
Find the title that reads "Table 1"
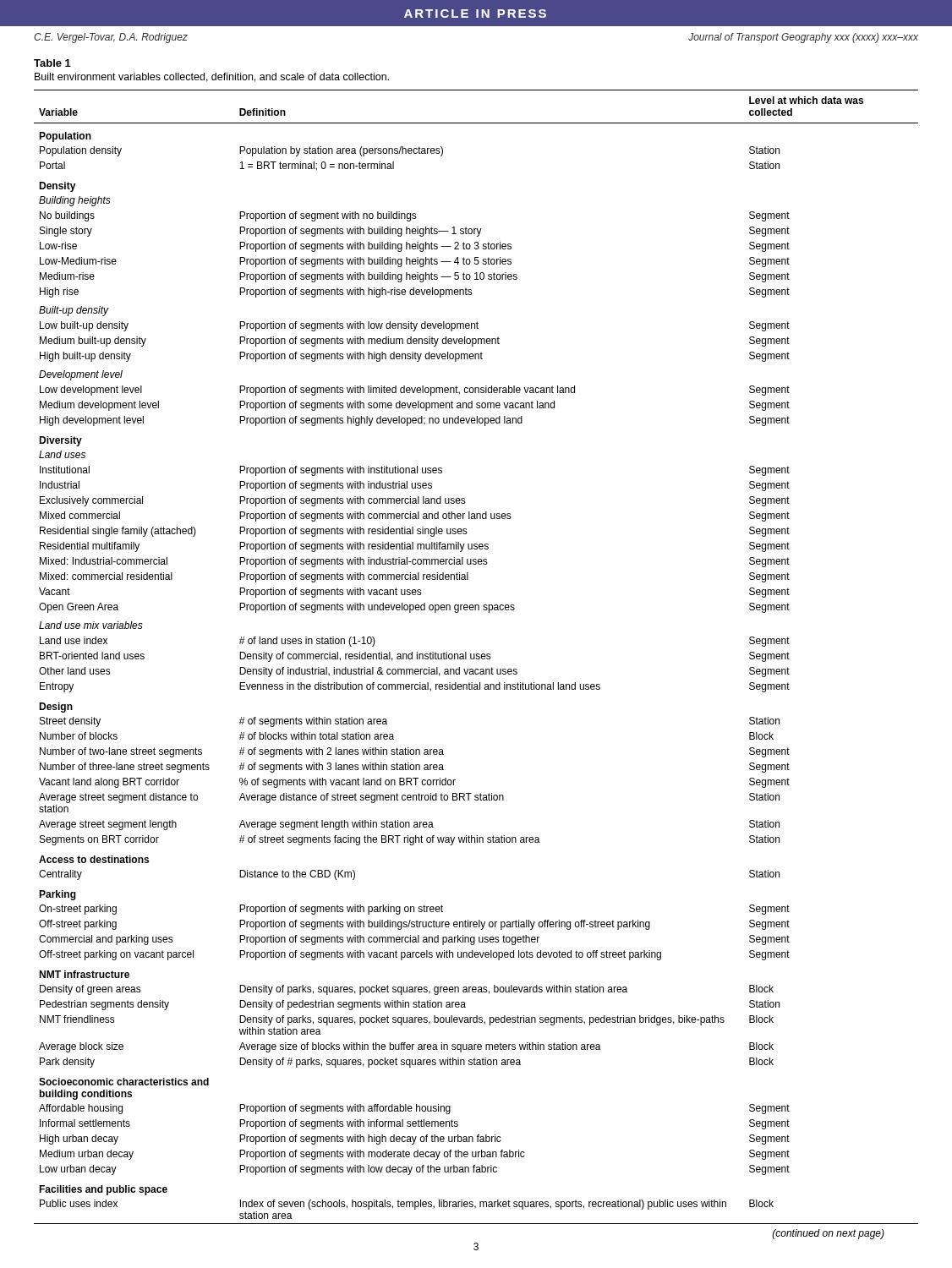[x=52, y=63]
